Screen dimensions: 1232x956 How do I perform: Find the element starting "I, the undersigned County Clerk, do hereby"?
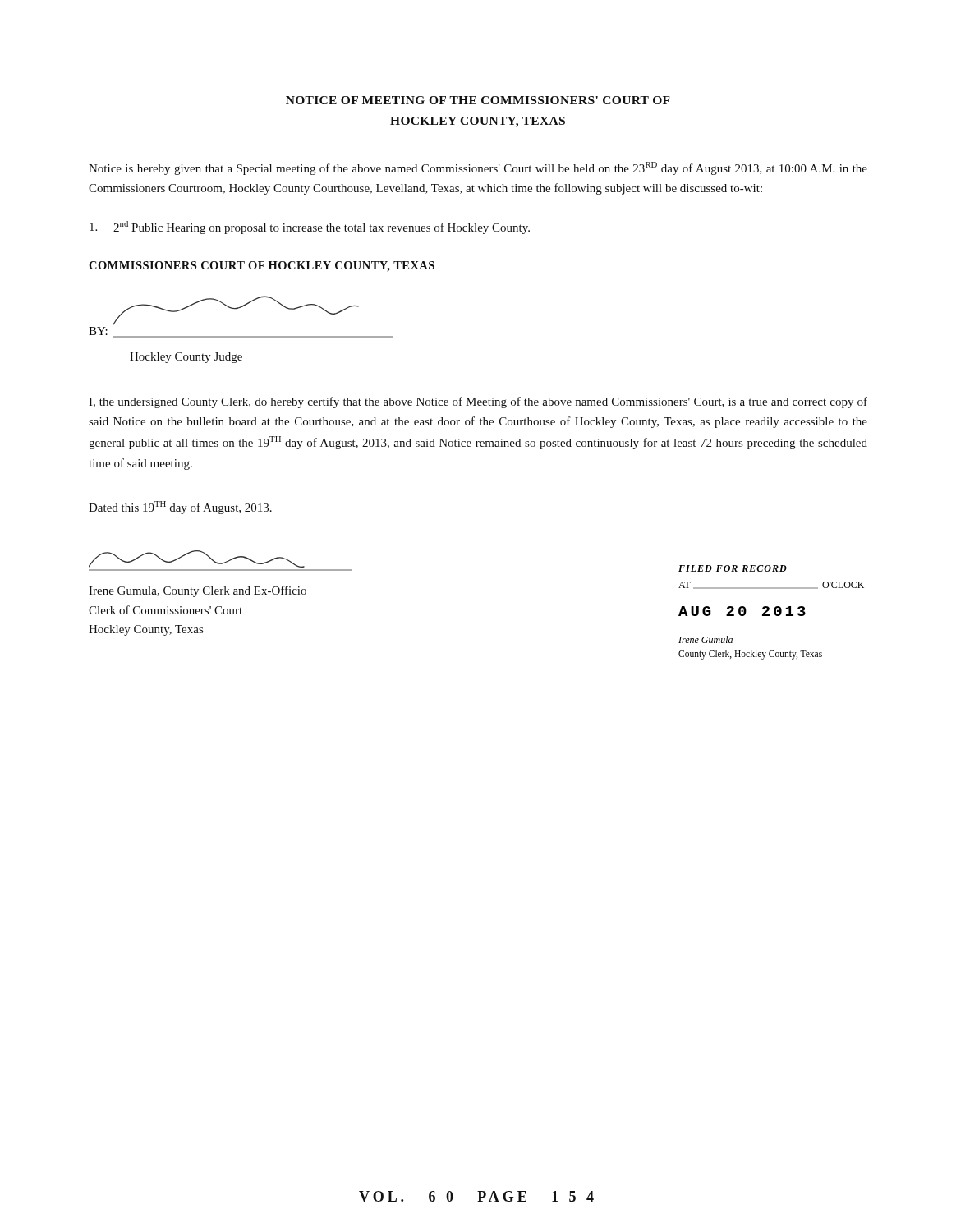tap(478, 432)
